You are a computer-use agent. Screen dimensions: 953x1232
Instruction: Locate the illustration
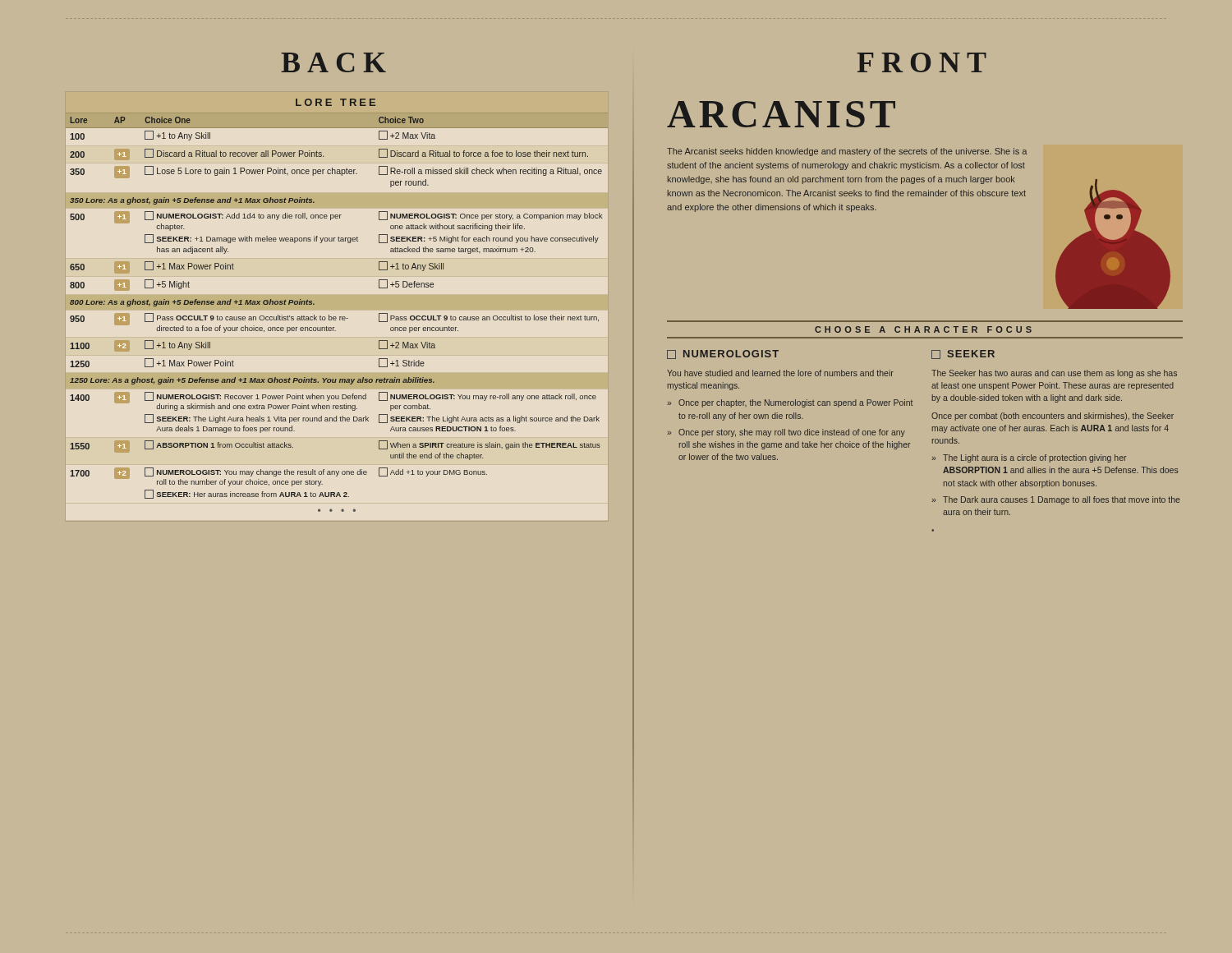pyautogui.click(x=1113, y=227)
